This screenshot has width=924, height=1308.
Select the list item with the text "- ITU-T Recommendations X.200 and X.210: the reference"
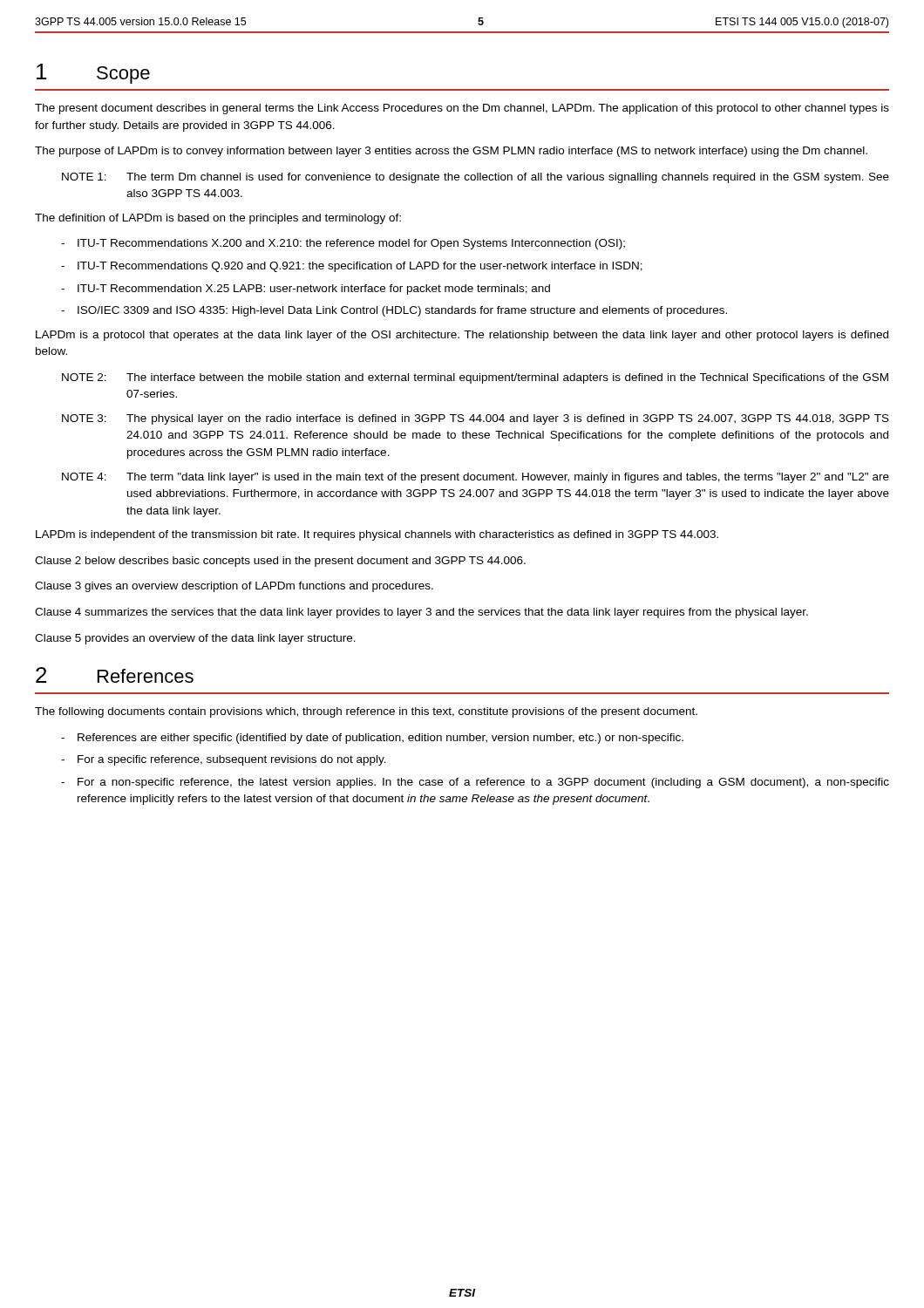(475, 243)
